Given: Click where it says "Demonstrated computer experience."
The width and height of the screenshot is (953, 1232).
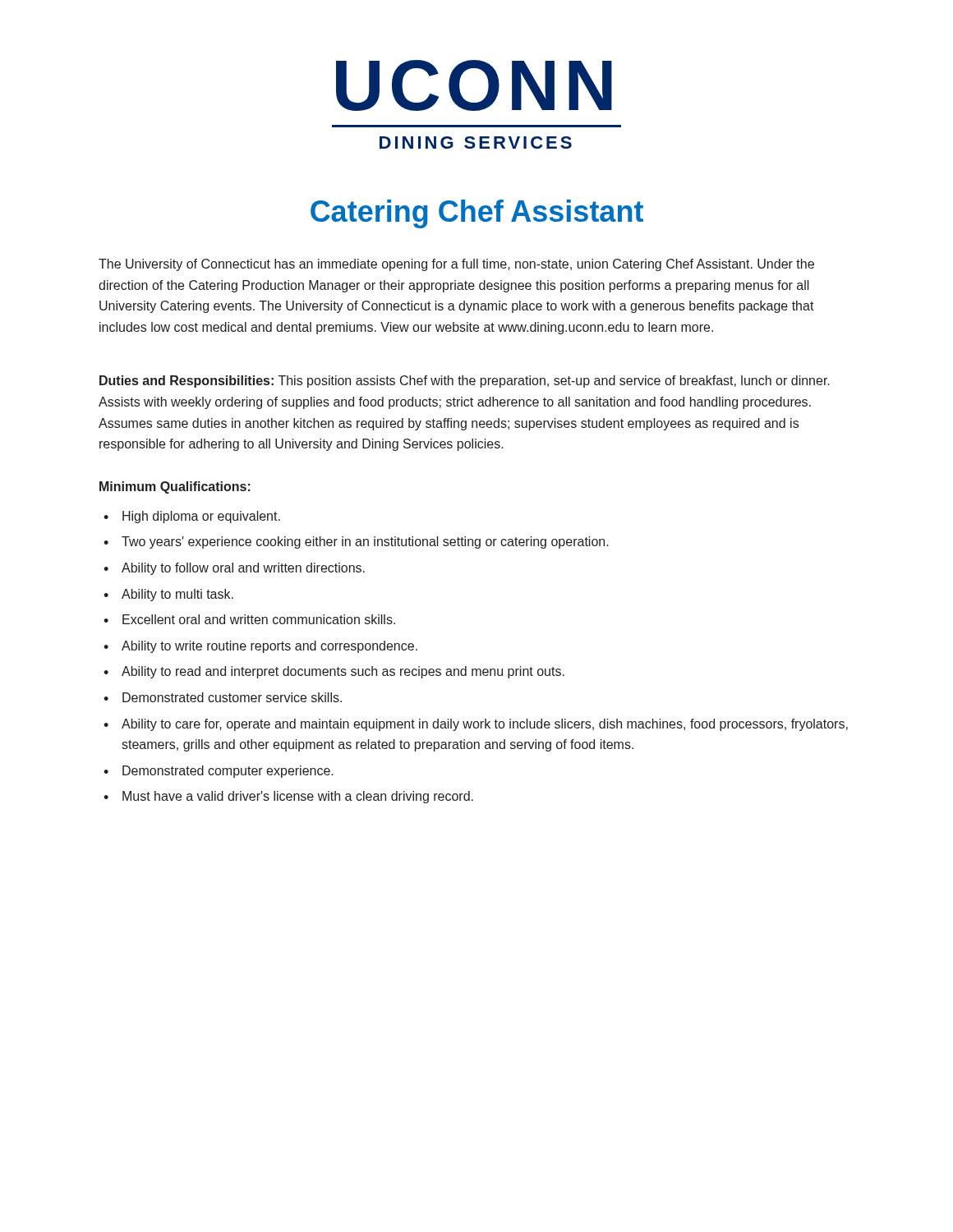Looking at the screenshot, I should (228, 771).
